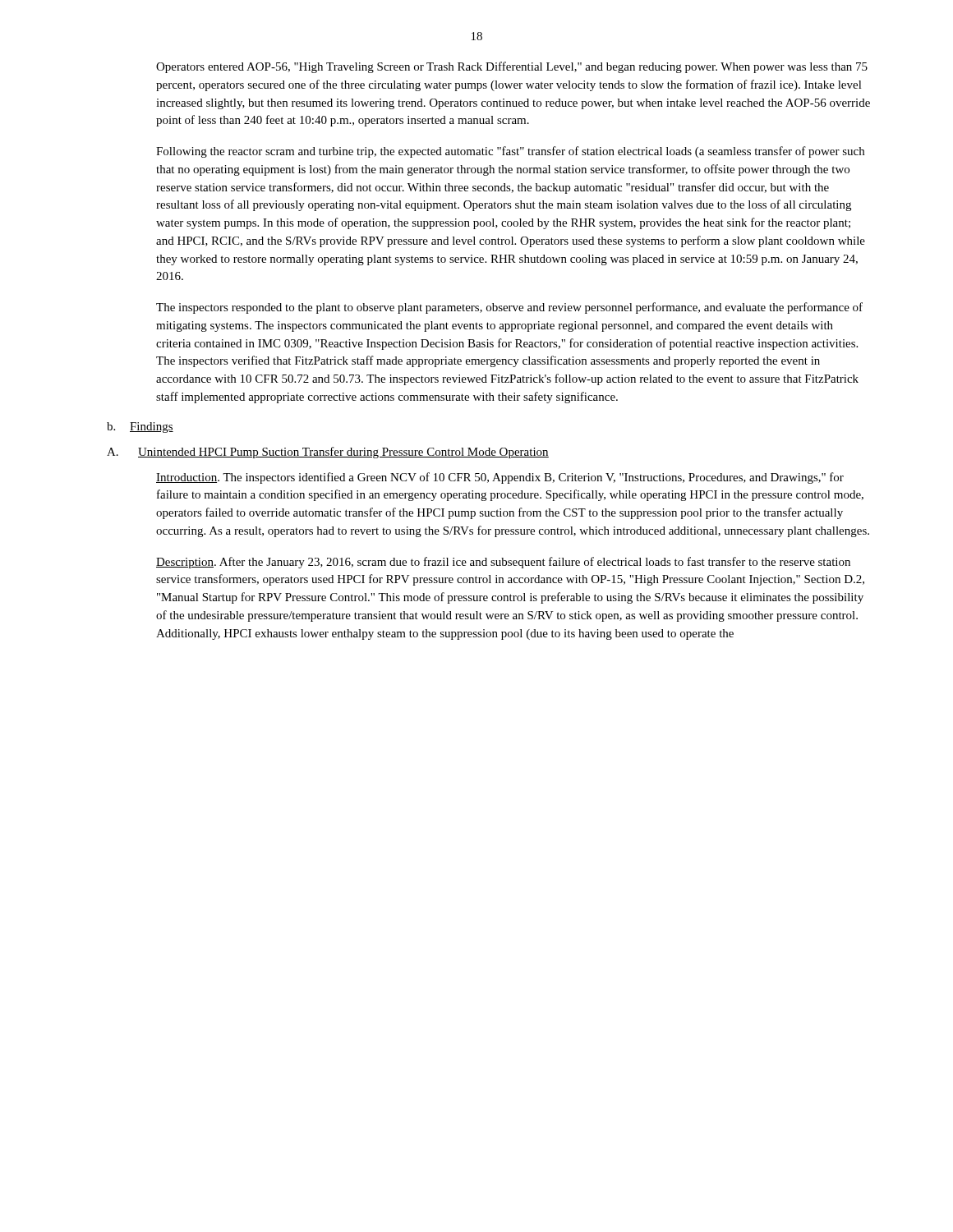Find the text block containing "Operators entered AOP-56, "High Traveling Screen or Trash"

click(x=513, y=93)
